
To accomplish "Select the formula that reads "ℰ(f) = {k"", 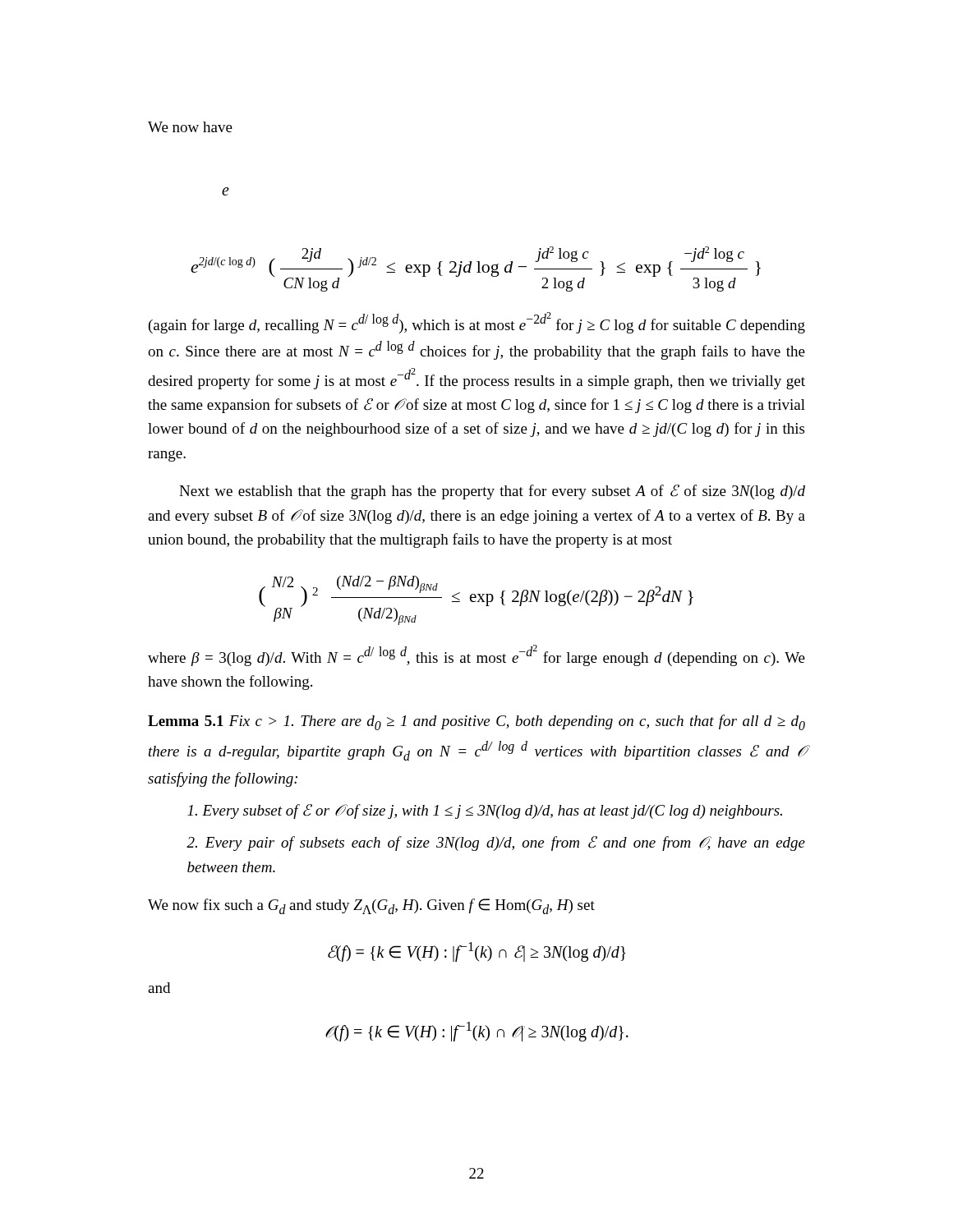I will (476, 950).
